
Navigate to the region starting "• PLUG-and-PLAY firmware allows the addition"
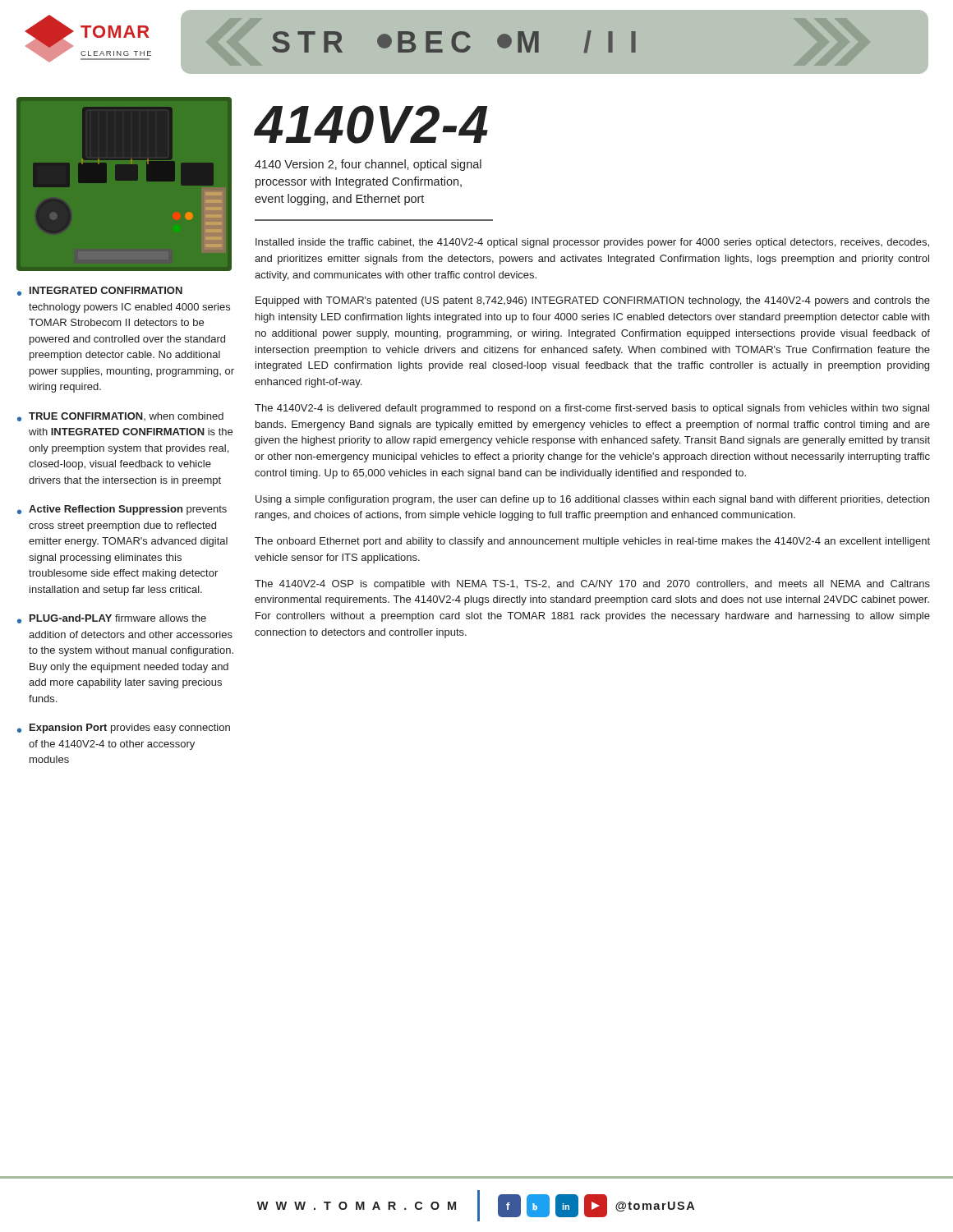[127, 658]
